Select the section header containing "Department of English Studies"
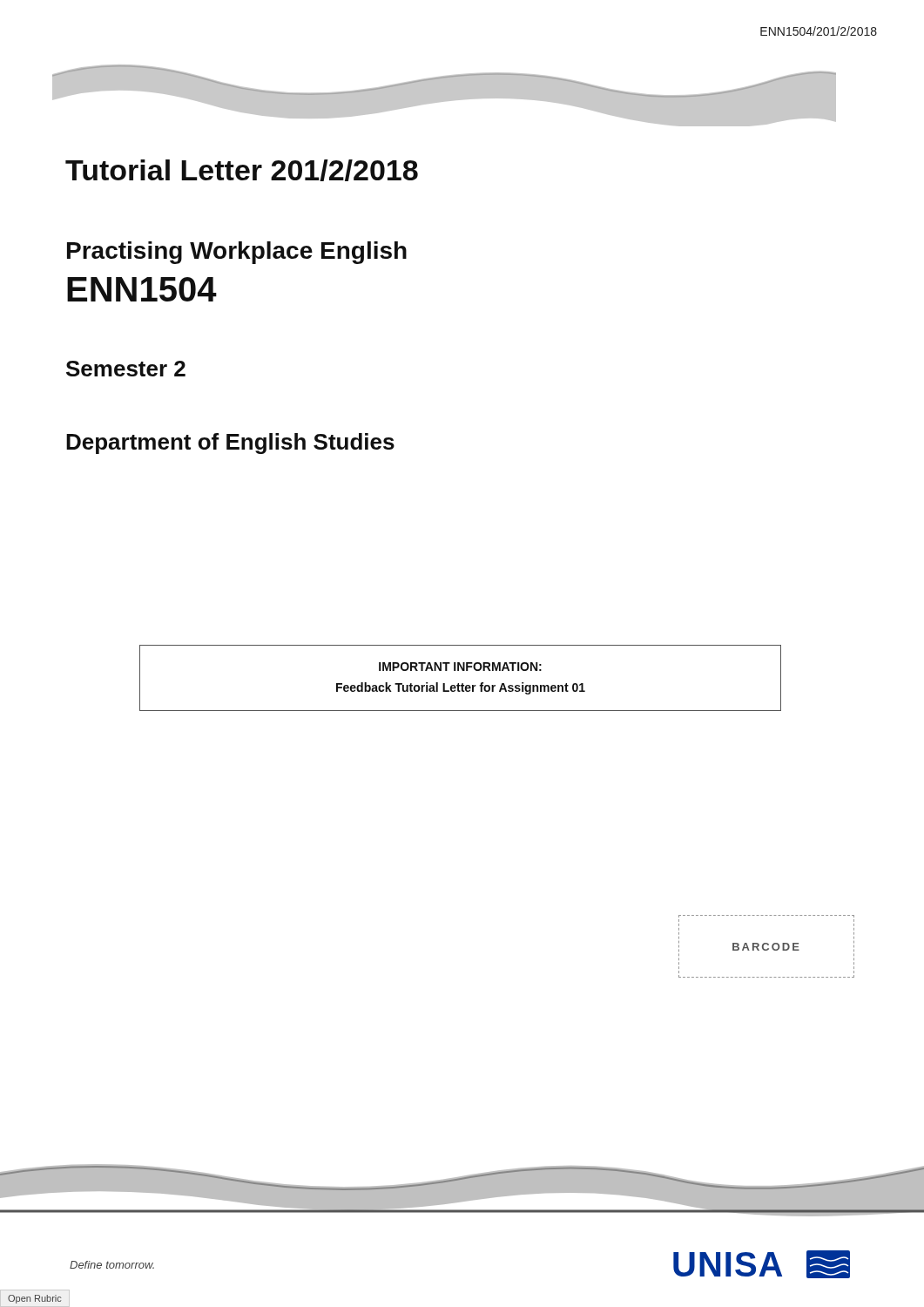 point(230,441)
